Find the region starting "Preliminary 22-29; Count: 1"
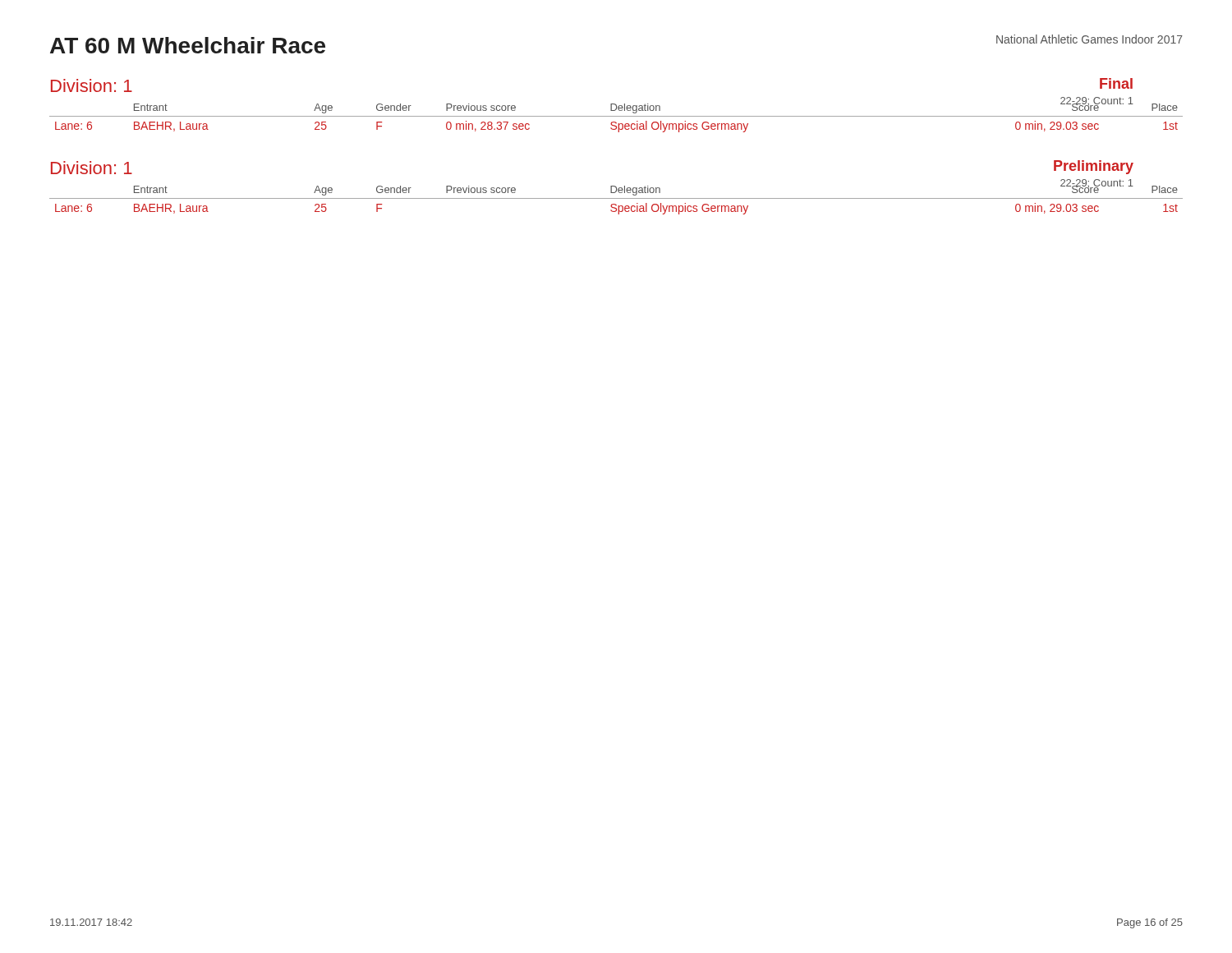 click(x=1093, y=173)
